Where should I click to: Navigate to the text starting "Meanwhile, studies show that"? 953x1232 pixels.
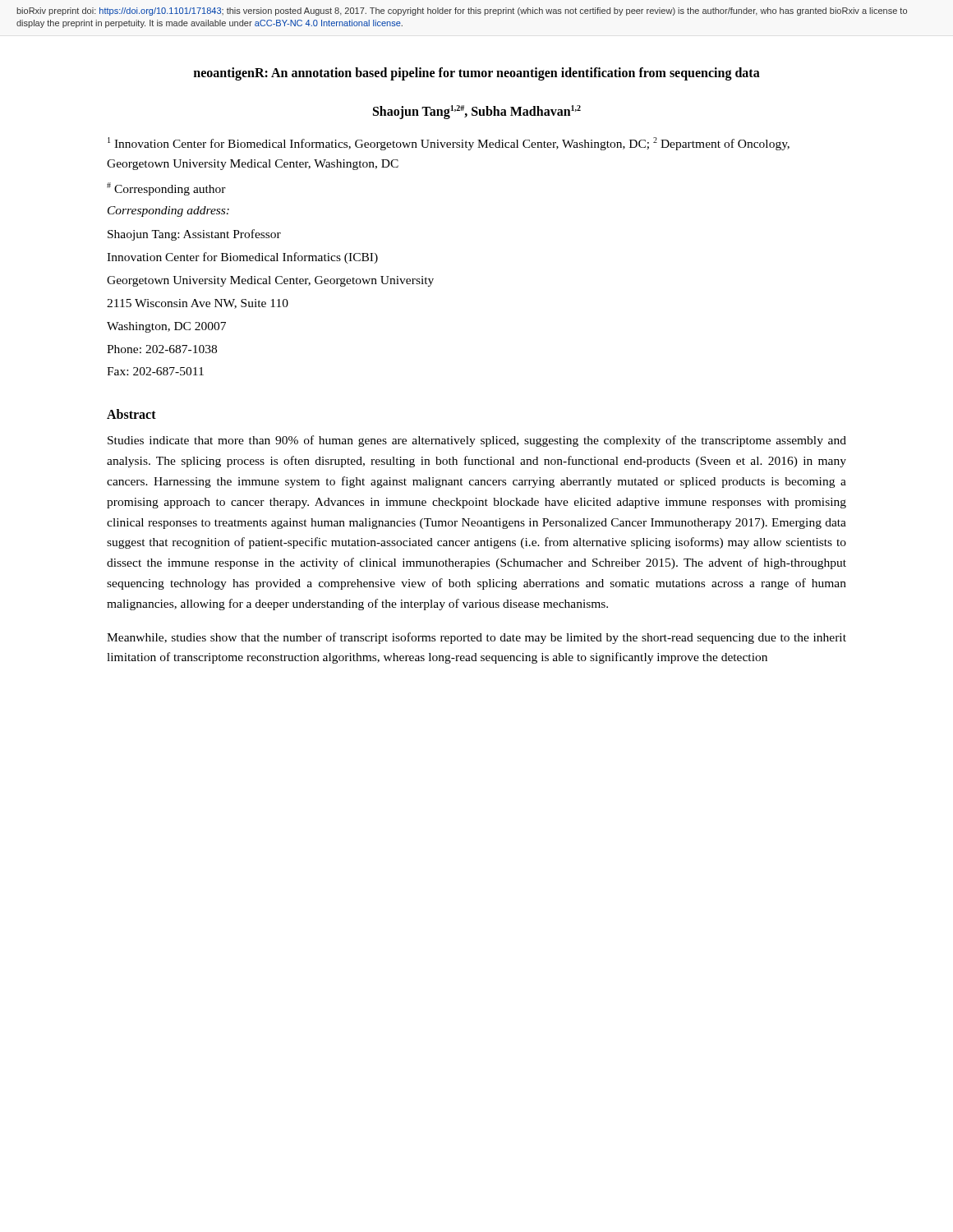(476, 647)
